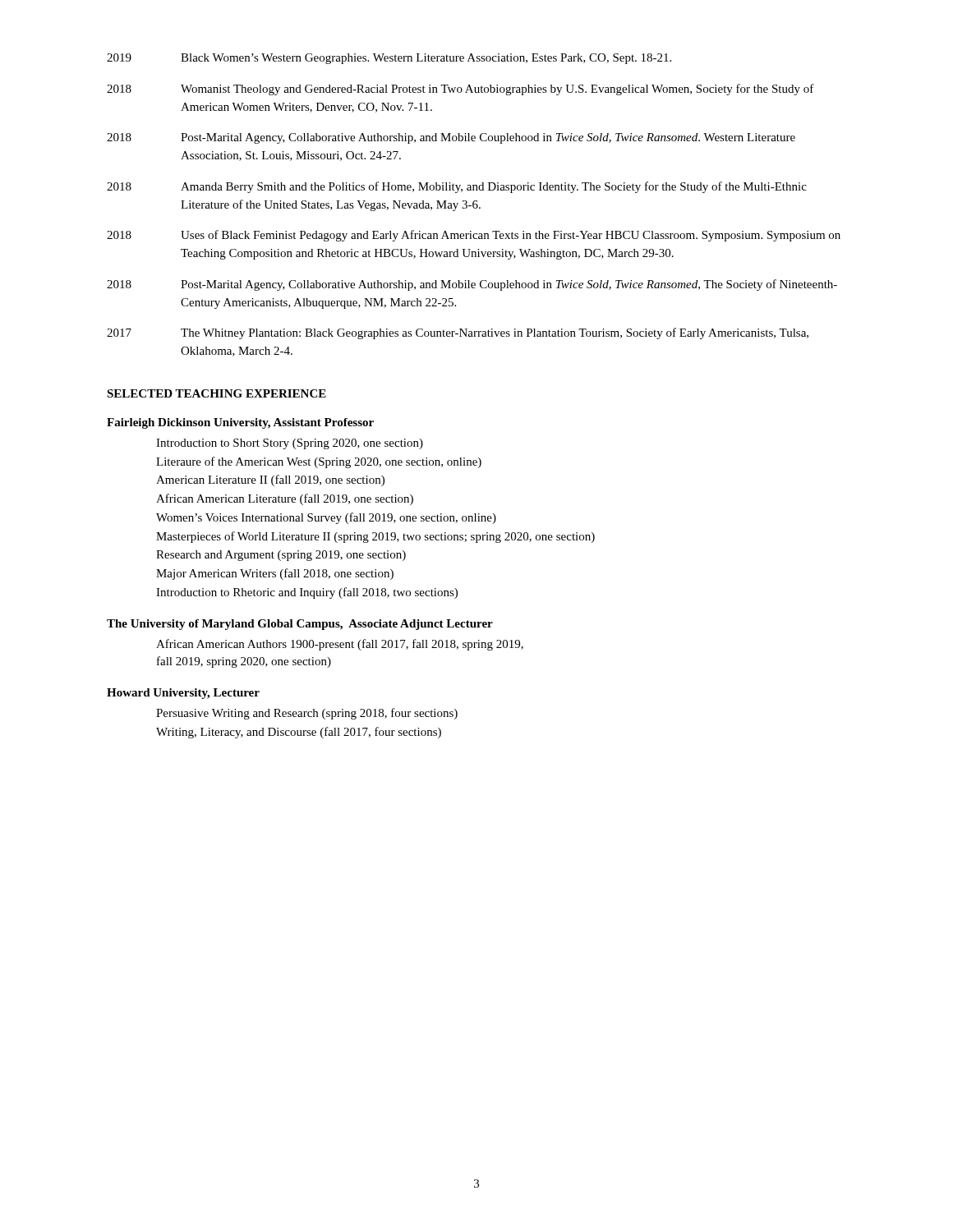Navigate to the passage starting "The University of Maryland Global Campus,"
This screenshot has height=1232, width=953.
[300, 623]
